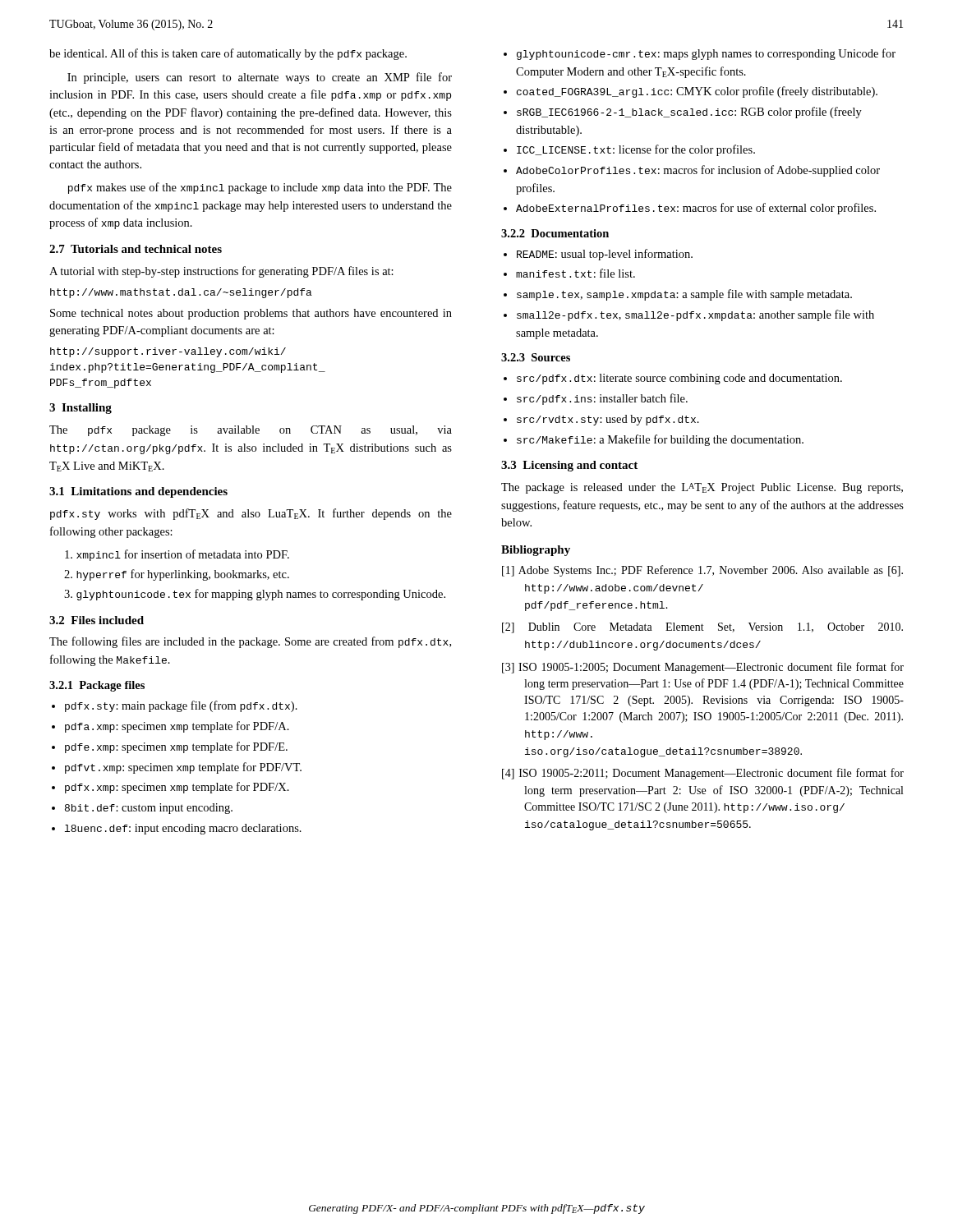Point to the block starting "coated_FOGRA39L_argl.icc: CMYK color profile (freely distributable)."
The height and width of the screenshot is (1232, 953).
click(697, 92)
